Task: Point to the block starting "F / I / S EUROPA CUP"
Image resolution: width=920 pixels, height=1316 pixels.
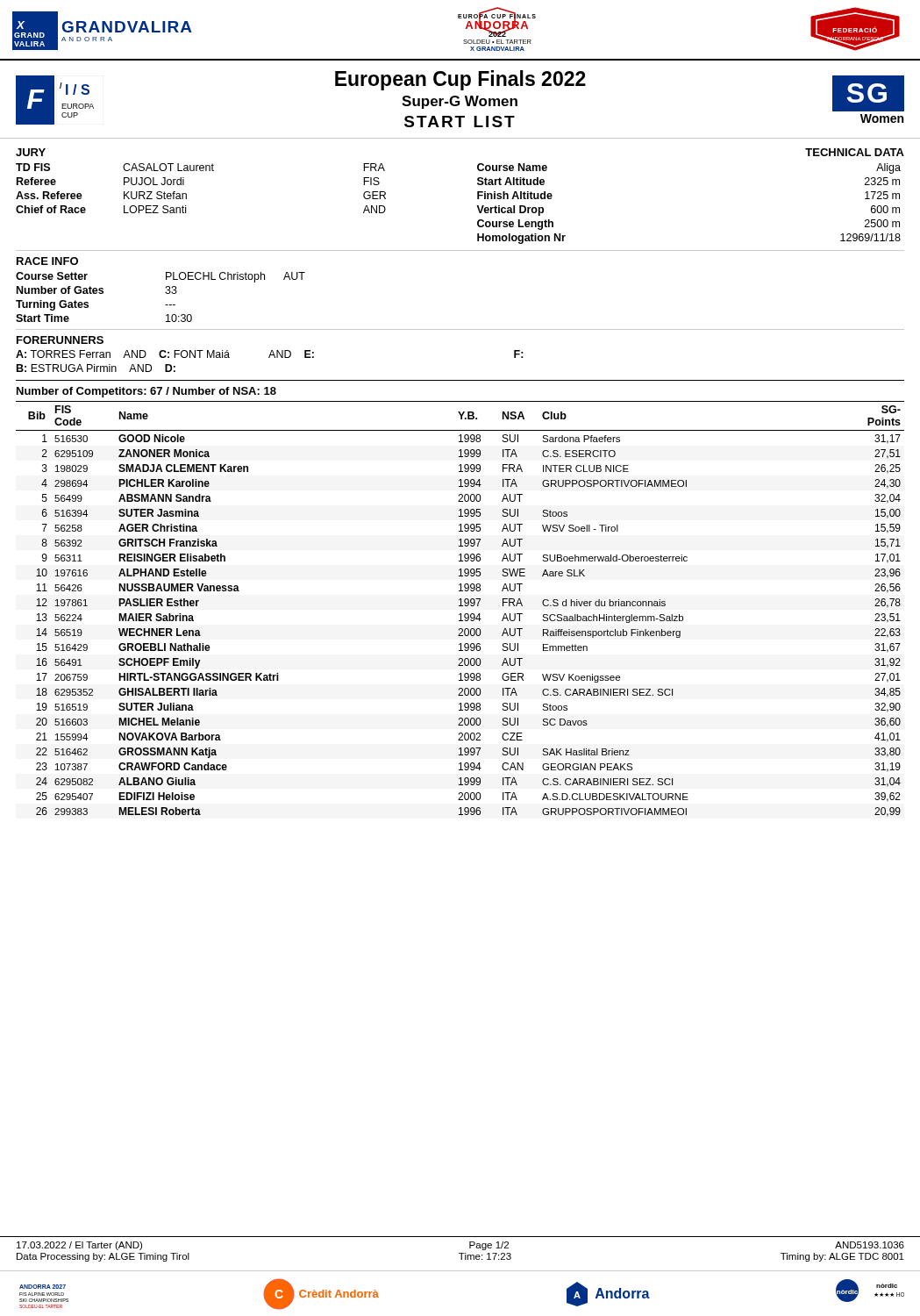Action: pos(460,100)
